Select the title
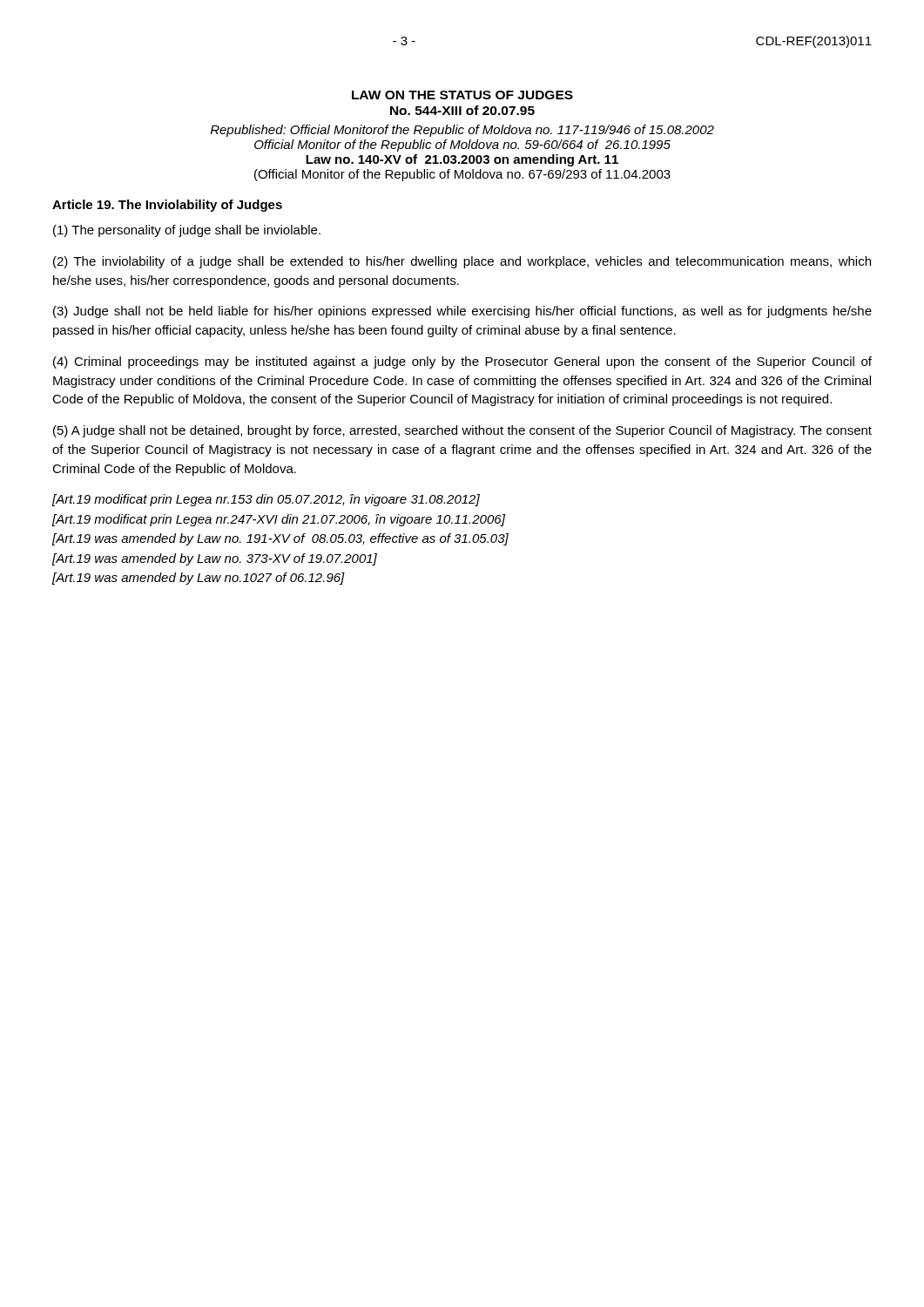924x1307 pixels. click(462, 102)
